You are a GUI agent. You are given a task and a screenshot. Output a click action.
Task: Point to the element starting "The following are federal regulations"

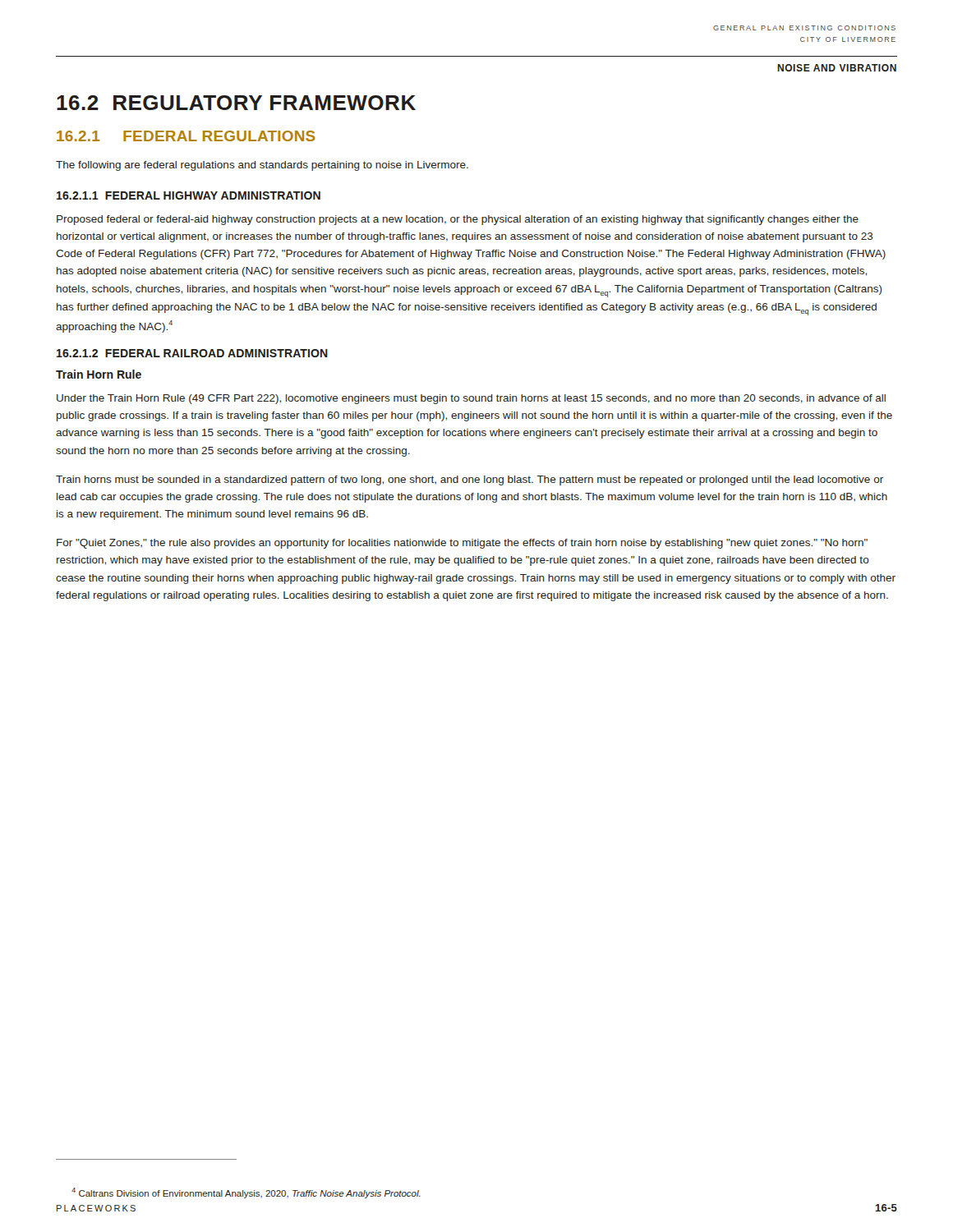(262, 165)
